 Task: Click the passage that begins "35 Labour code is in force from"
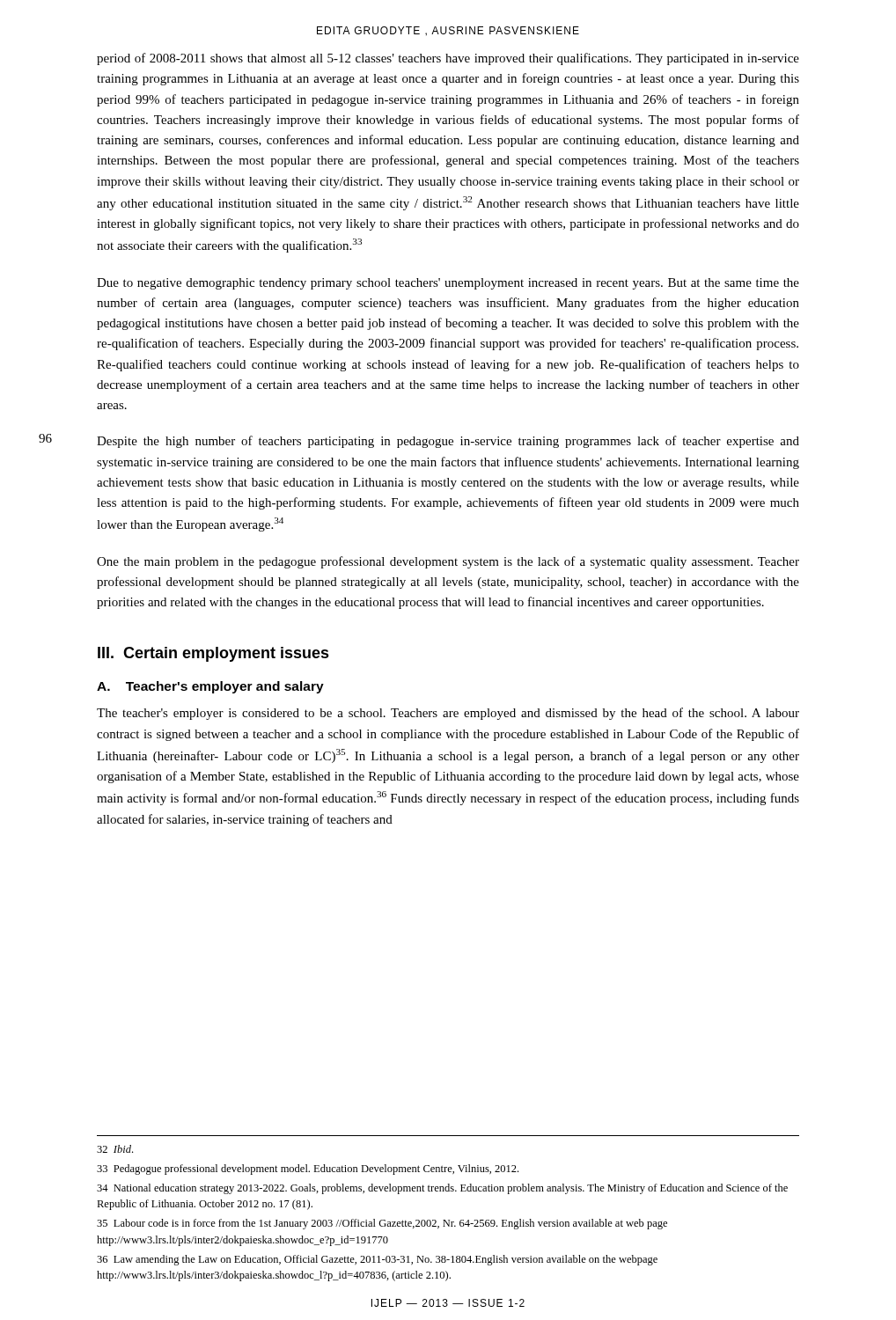[x=382, y=1231]
